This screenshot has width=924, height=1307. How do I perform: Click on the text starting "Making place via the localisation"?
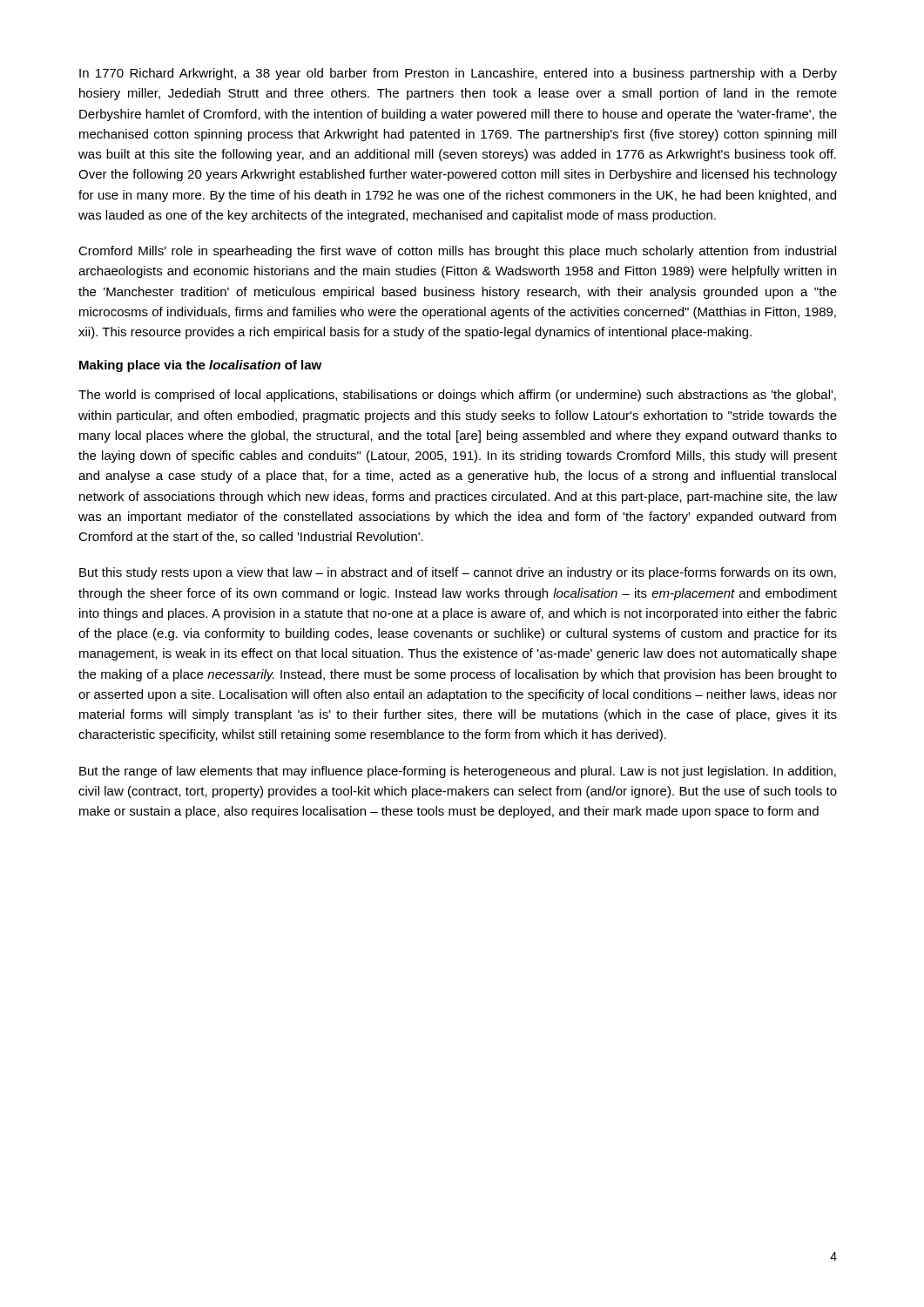200,365
